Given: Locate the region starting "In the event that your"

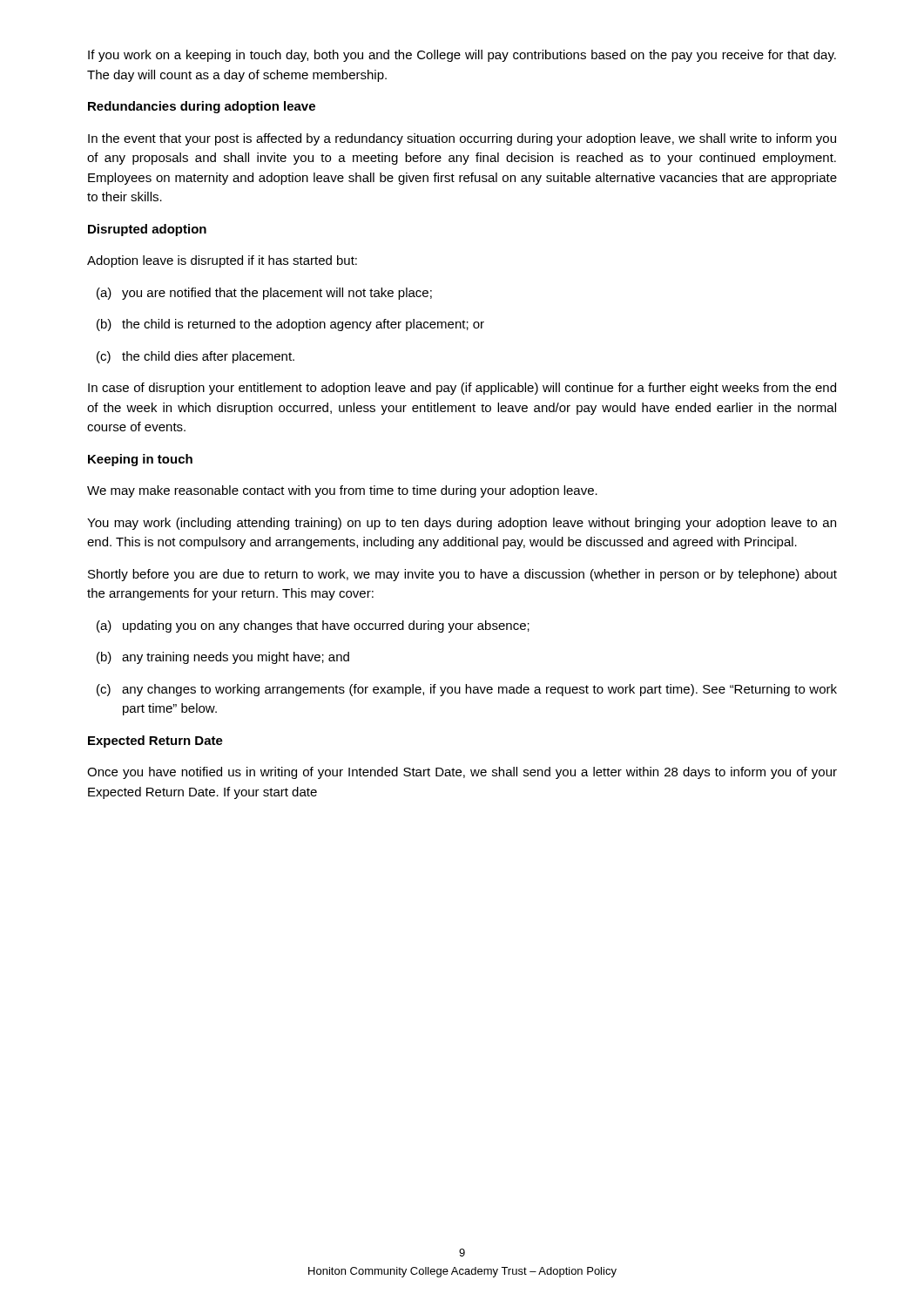Looking at the screenshot, I should point(462,168).
